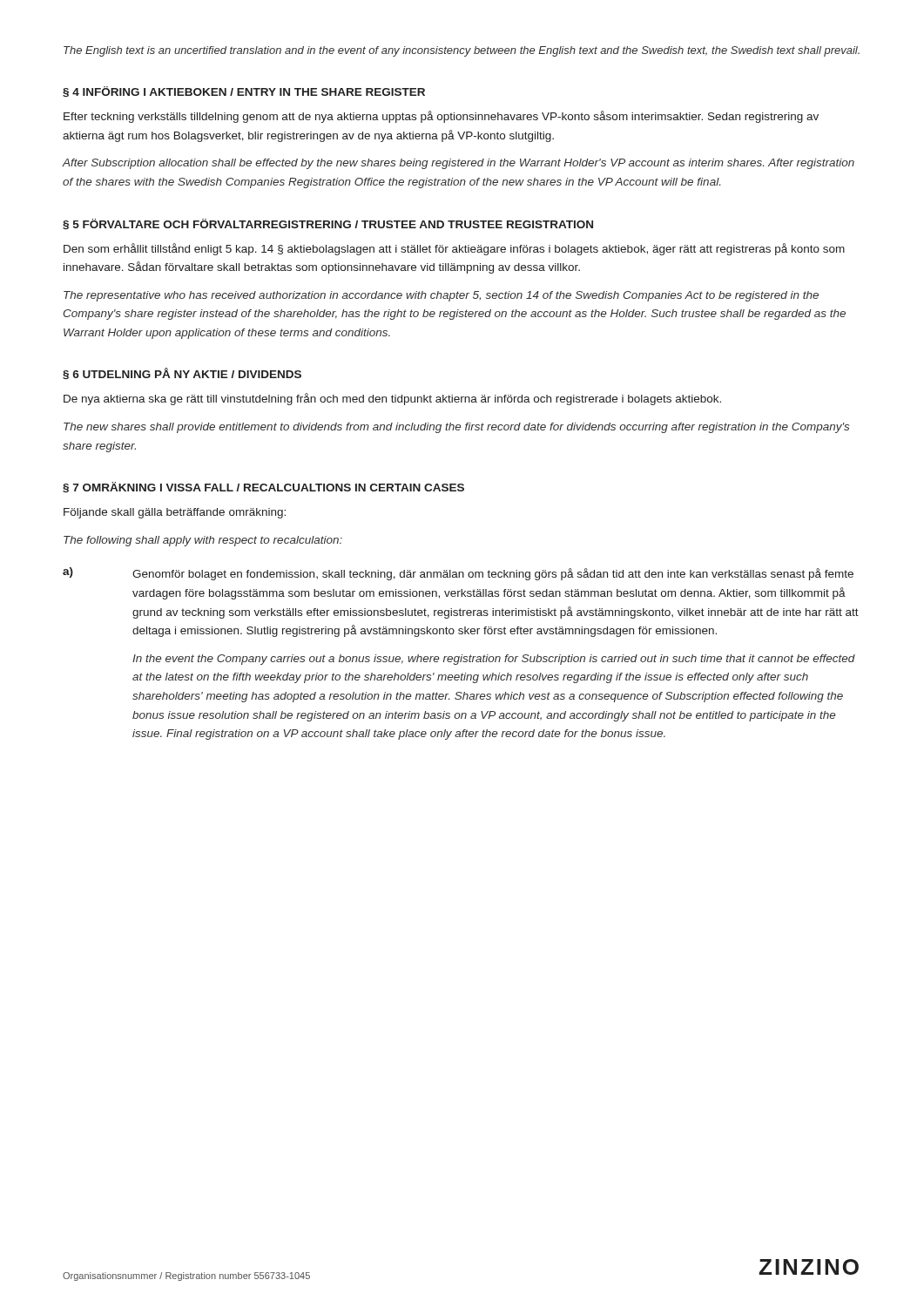Viewport: 924px width, 1307px height.
Task: Find the block on this page that starts "The English text is an uncertified translation and"
Action: coord(462,50)
